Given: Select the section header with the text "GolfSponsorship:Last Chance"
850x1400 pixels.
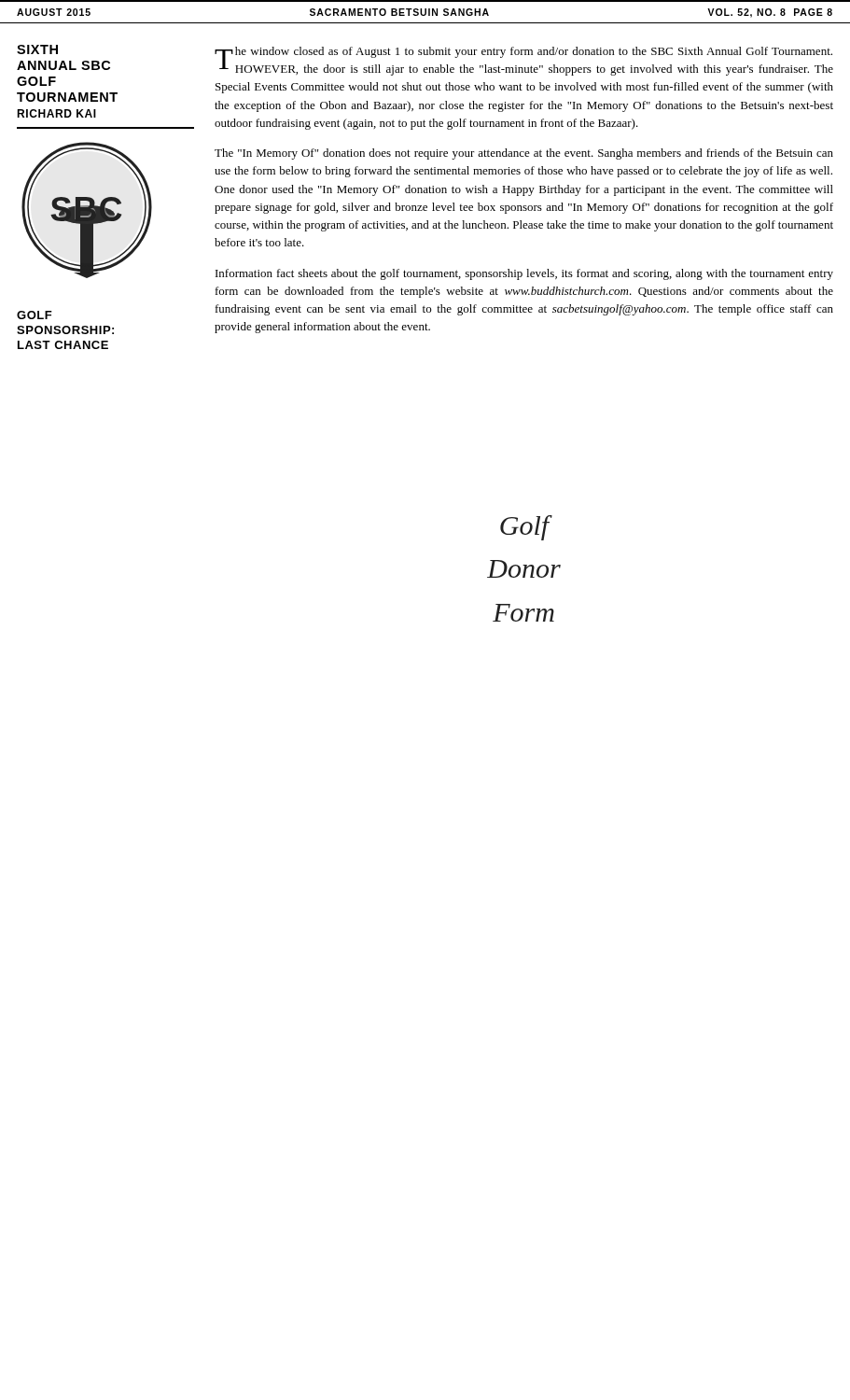Looking at the screenshot, I should point(66,330).
